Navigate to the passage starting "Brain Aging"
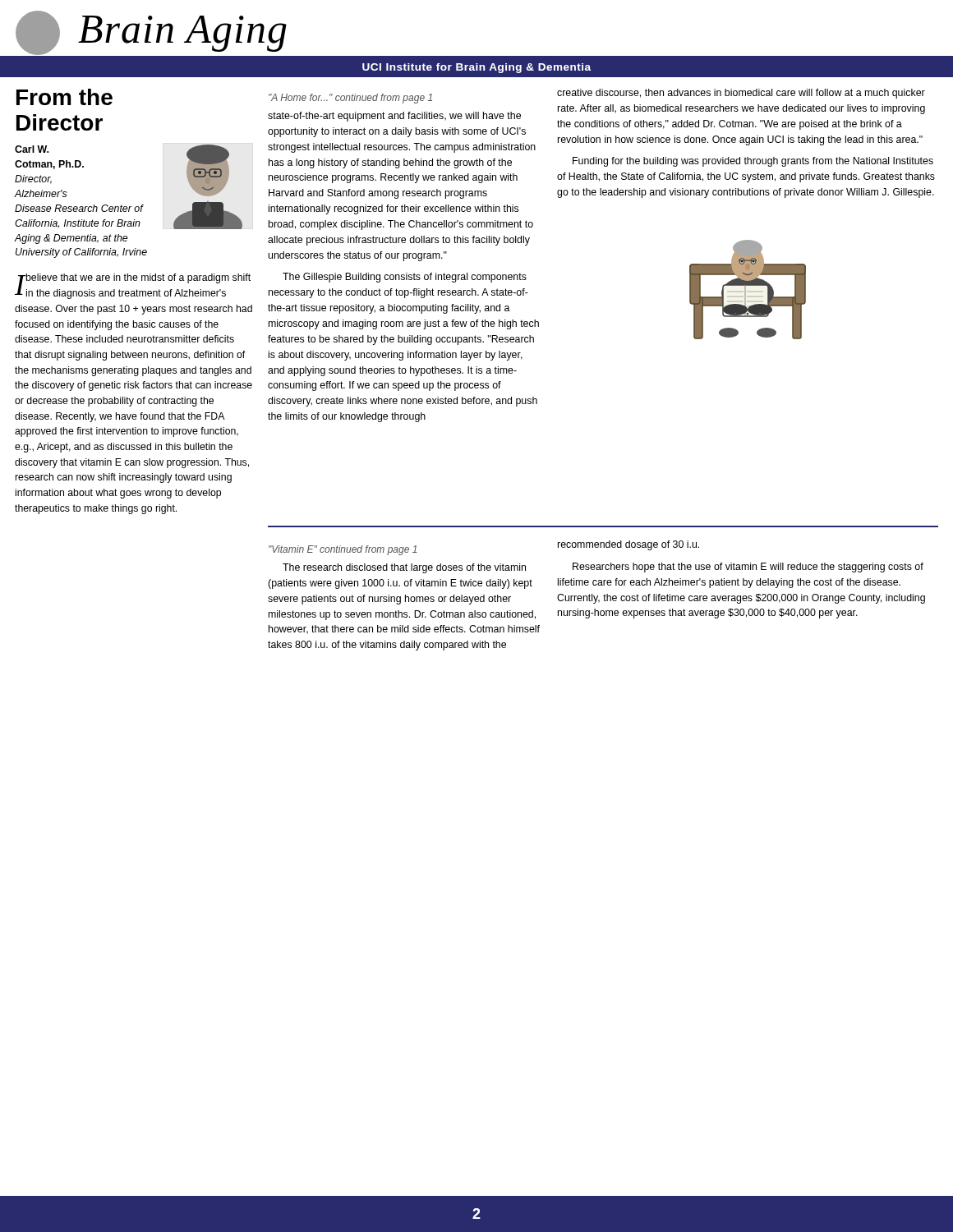This screenshot has width=953, height=1232. [183, 29]
